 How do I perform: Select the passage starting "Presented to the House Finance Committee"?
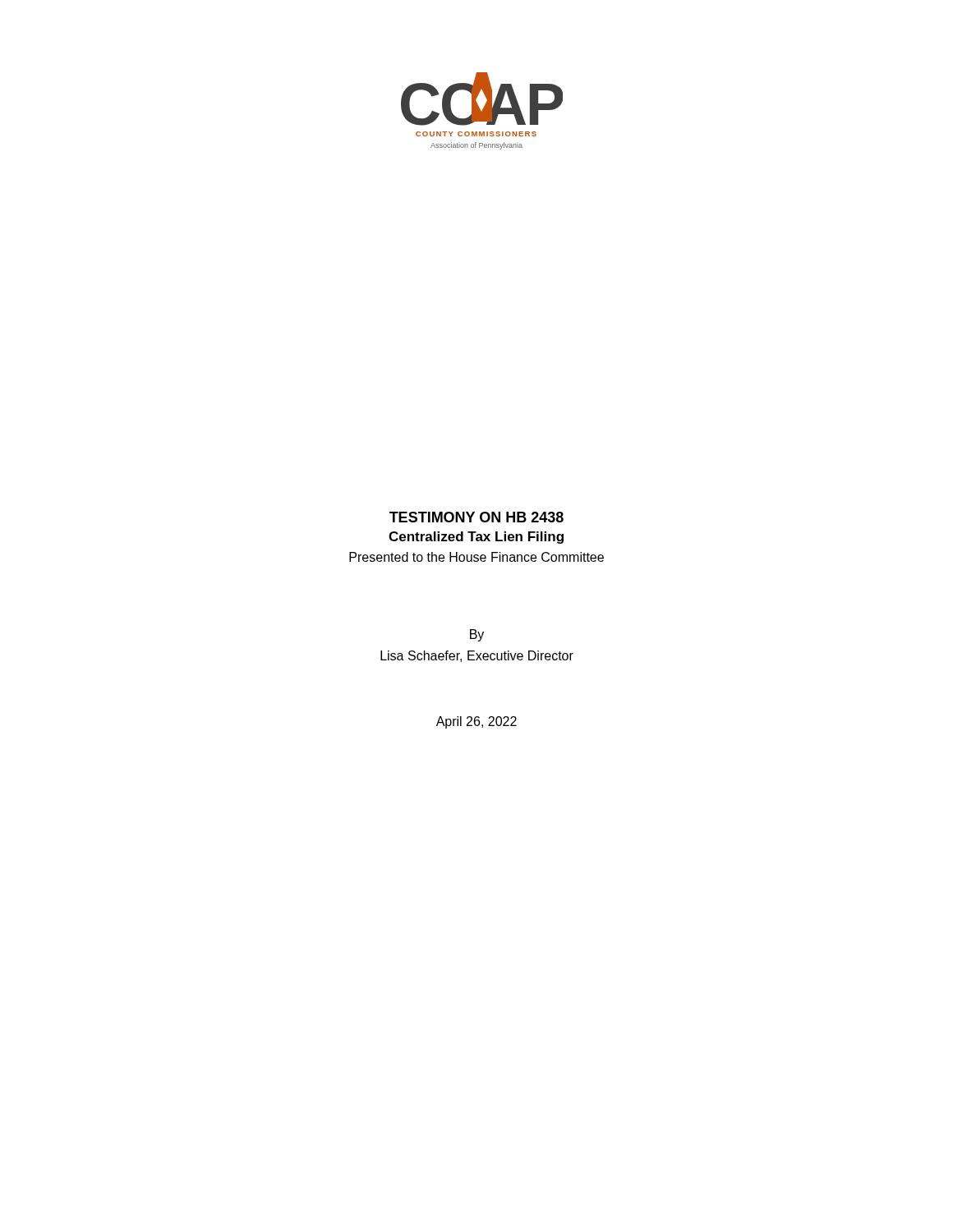coord(476,557)
